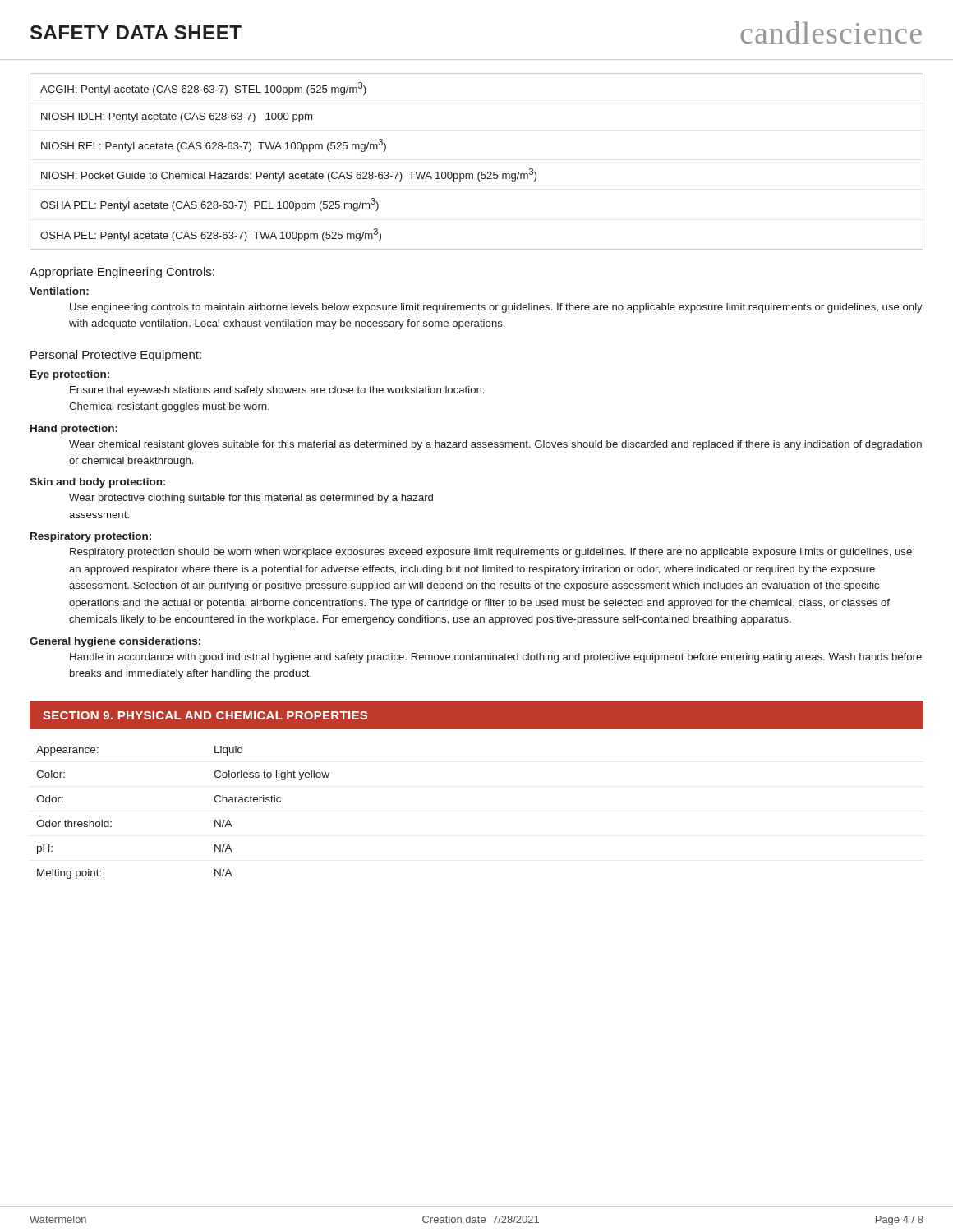Select the text block that reads "Use engineering controls to maintain airborne"
The height and width of the screenshot is (1232, 953).
496,315
